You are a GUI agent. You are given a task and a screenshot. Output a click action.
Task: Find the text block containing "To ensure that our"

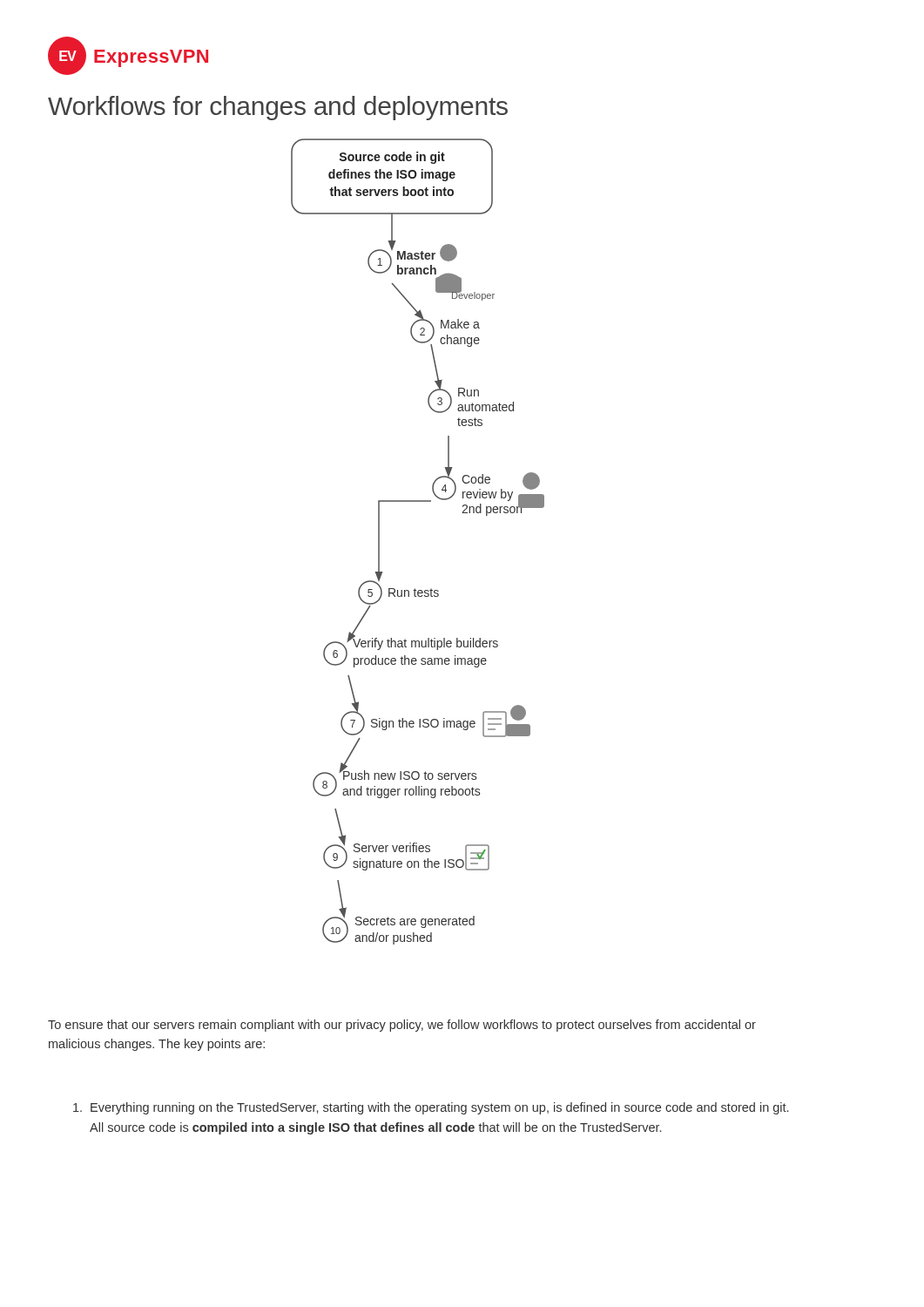pyautogui.click(x=402, y=1034)
